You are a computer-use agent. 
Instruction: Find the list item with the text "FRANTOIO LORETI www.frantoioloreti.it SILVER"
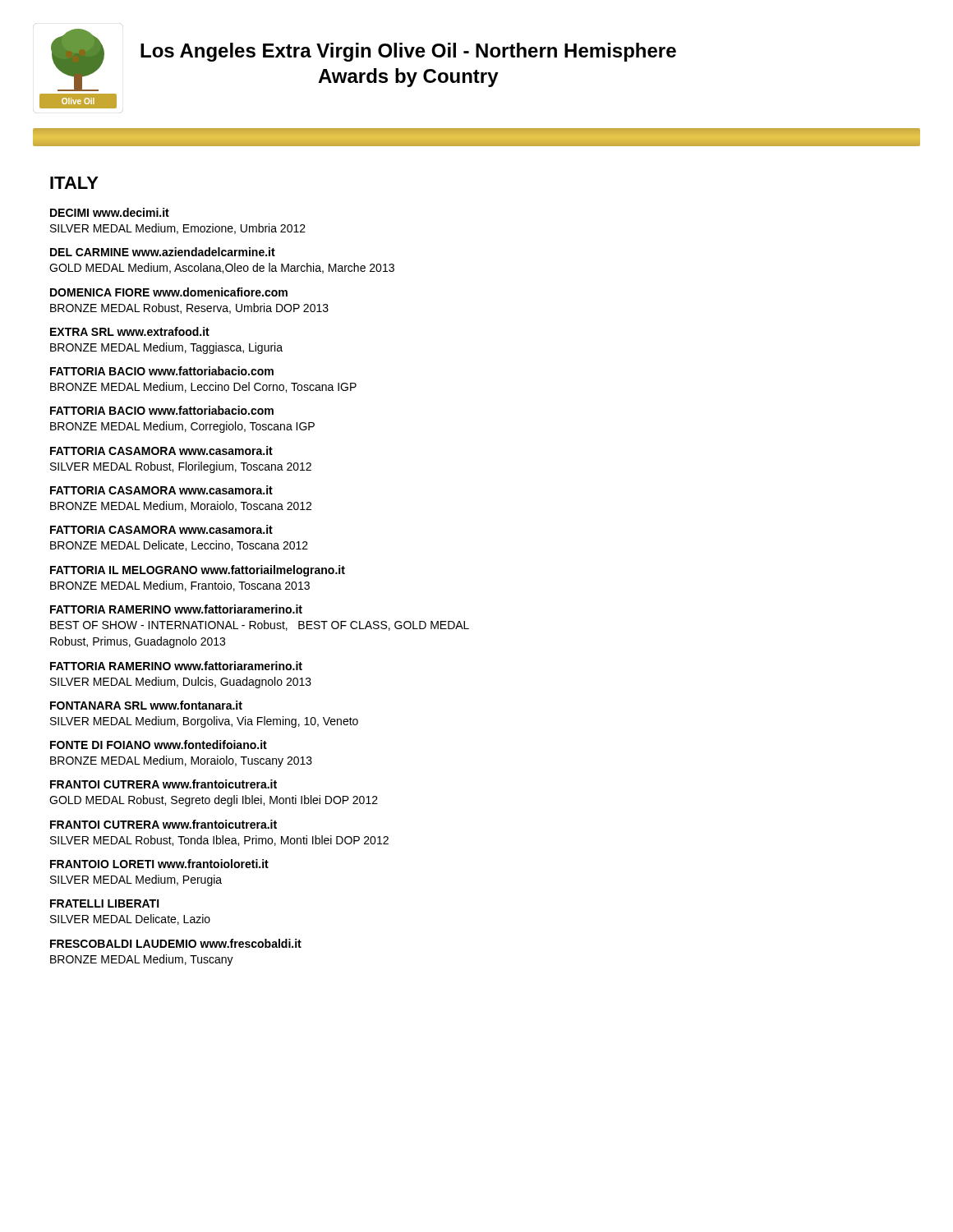click(x=159, y=872)
